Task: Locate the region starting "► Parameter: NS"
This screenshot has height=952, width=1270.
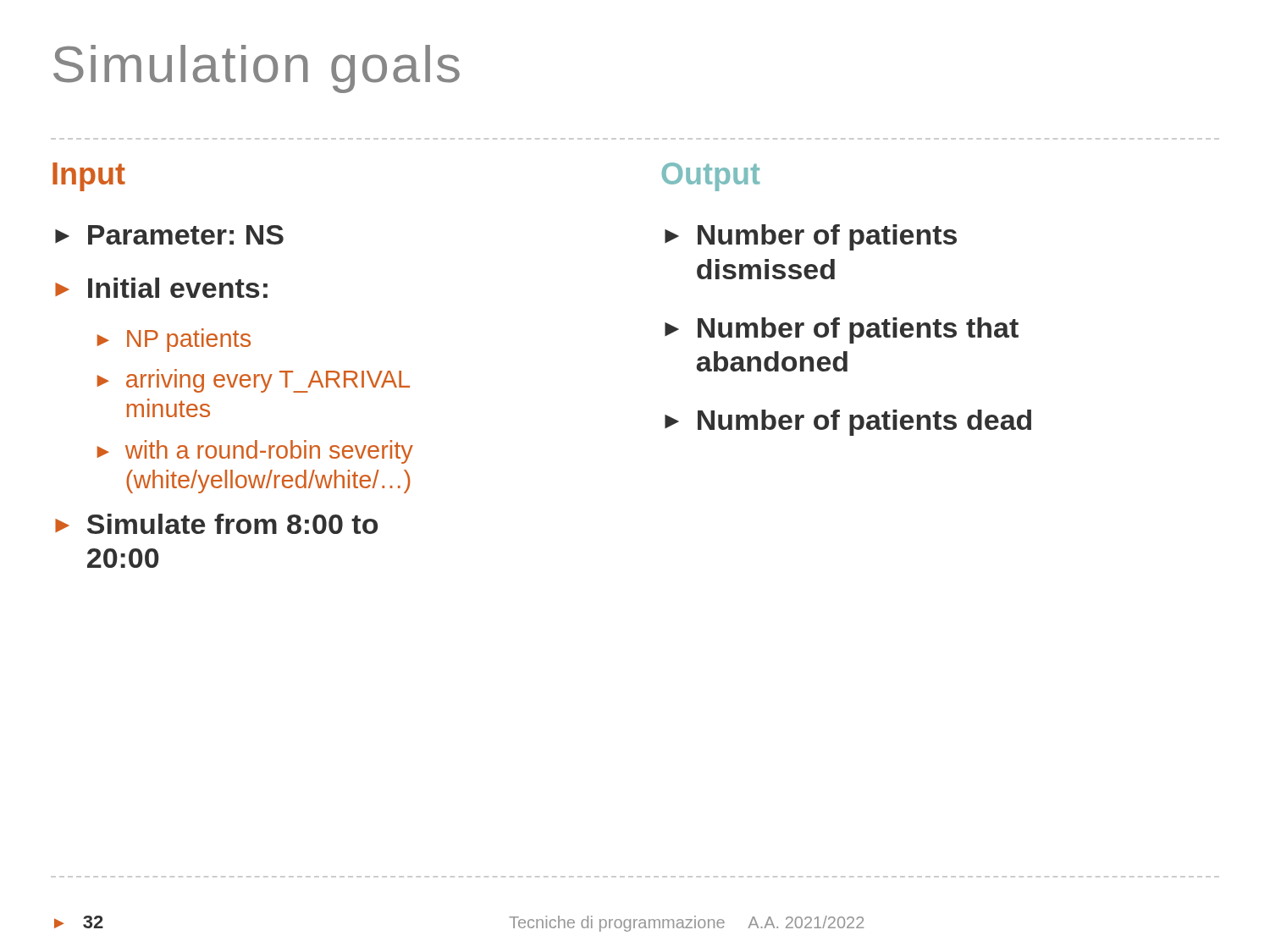Action: pos(168,235)
